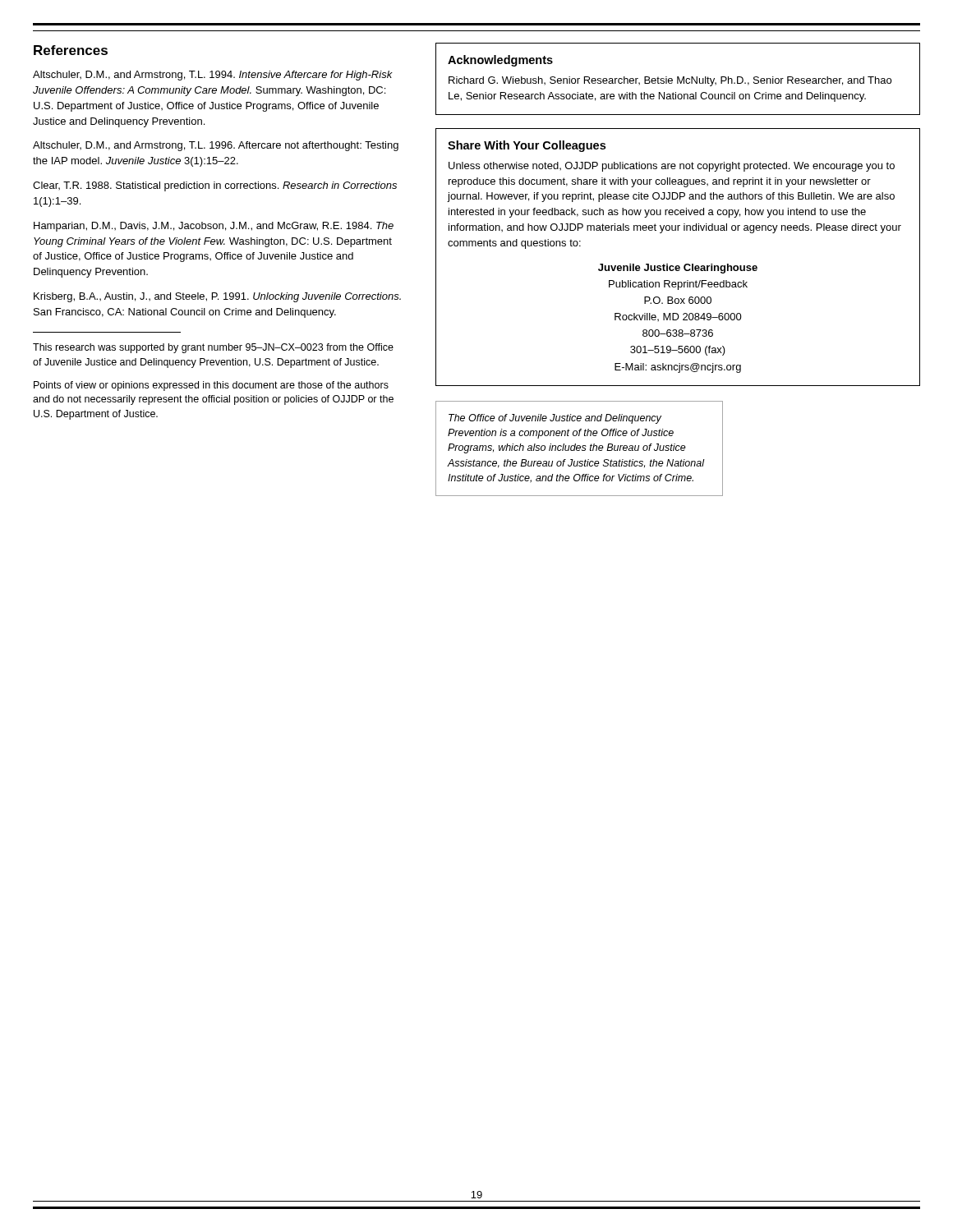Select the element starting "The Office of"
Screen dimensions: 1232x953
click(576, 448)
